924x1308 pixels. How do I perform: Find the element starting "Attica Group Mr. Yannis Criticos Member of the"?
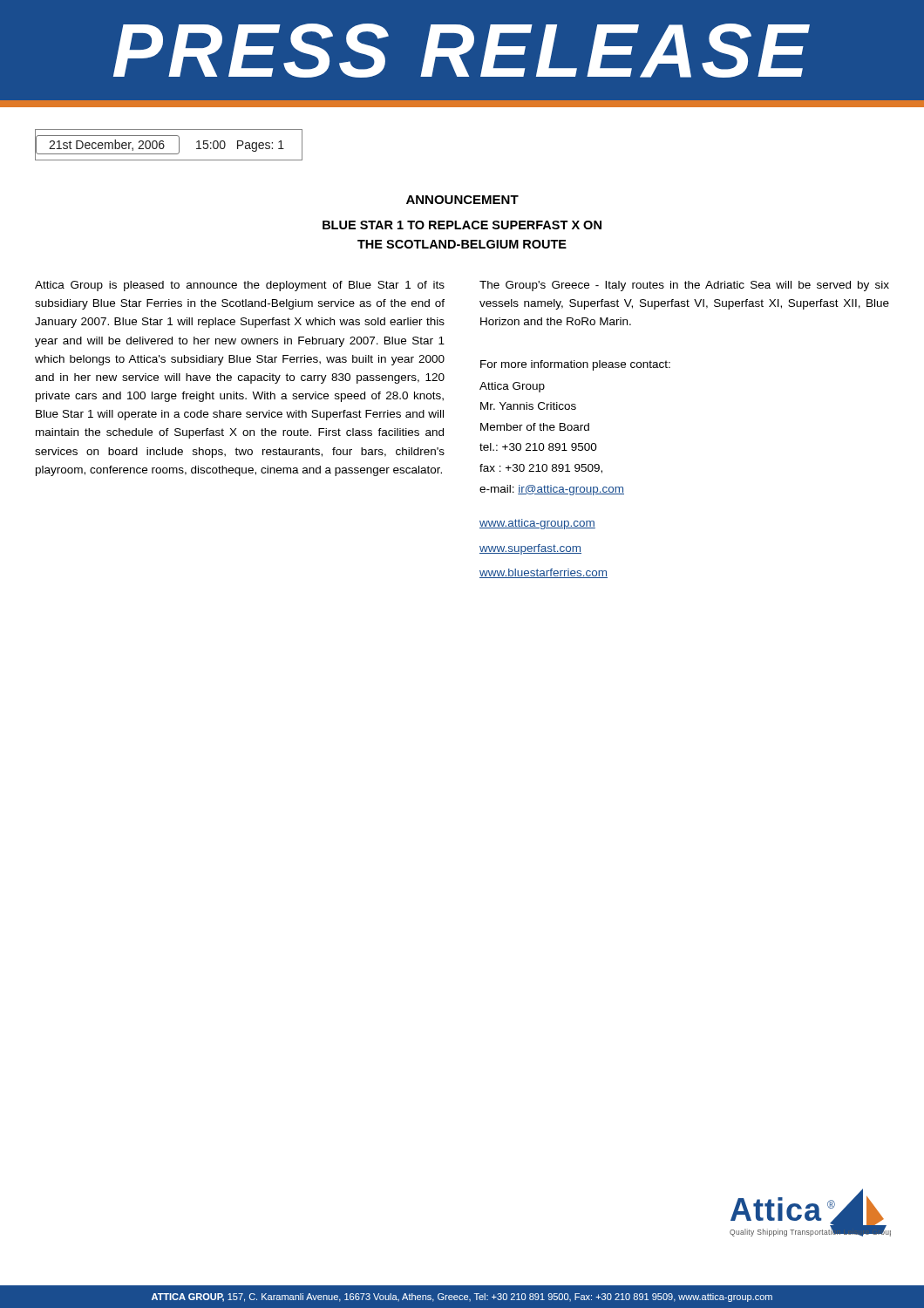click(552, 437)
